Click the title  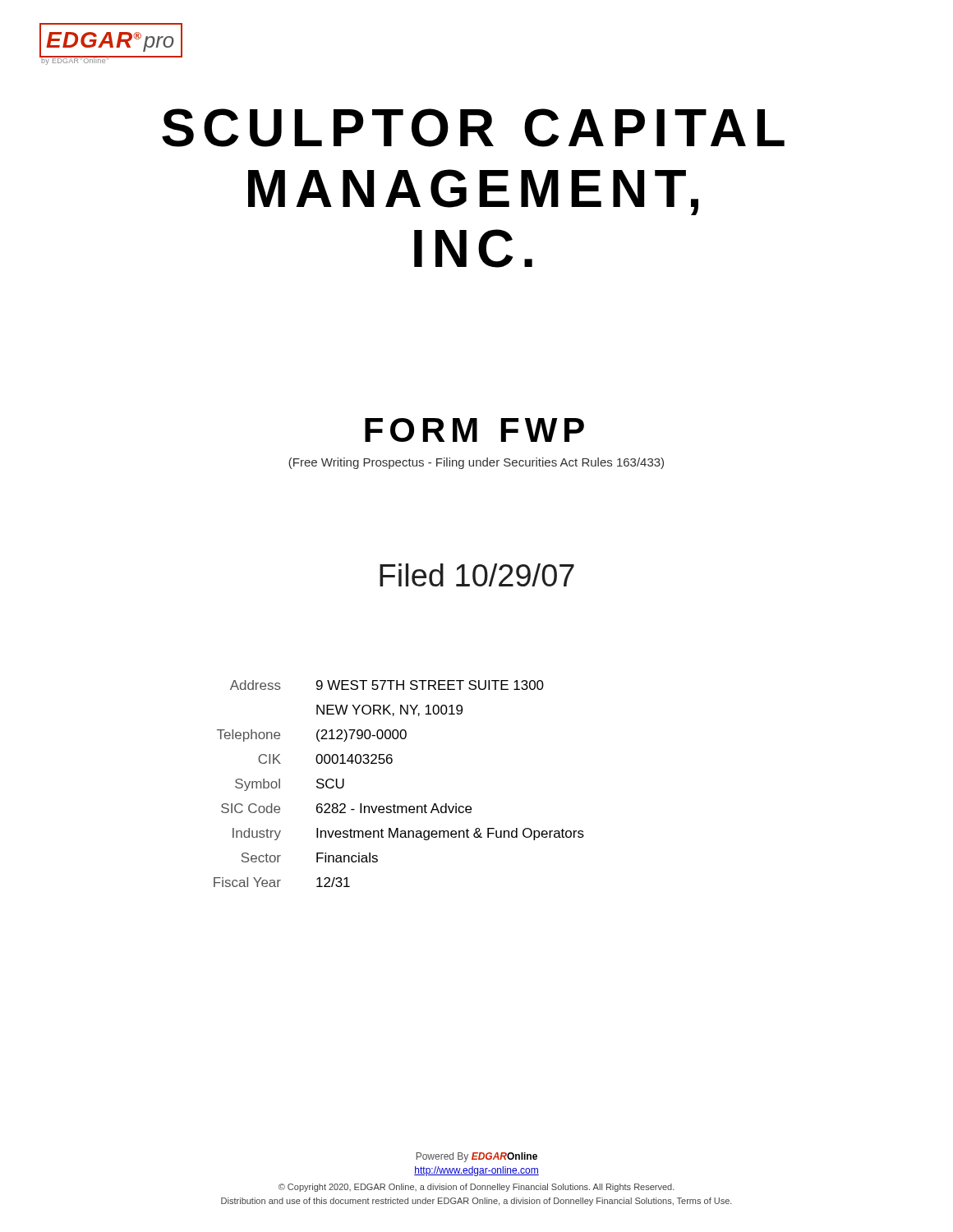tap(476, 189)
